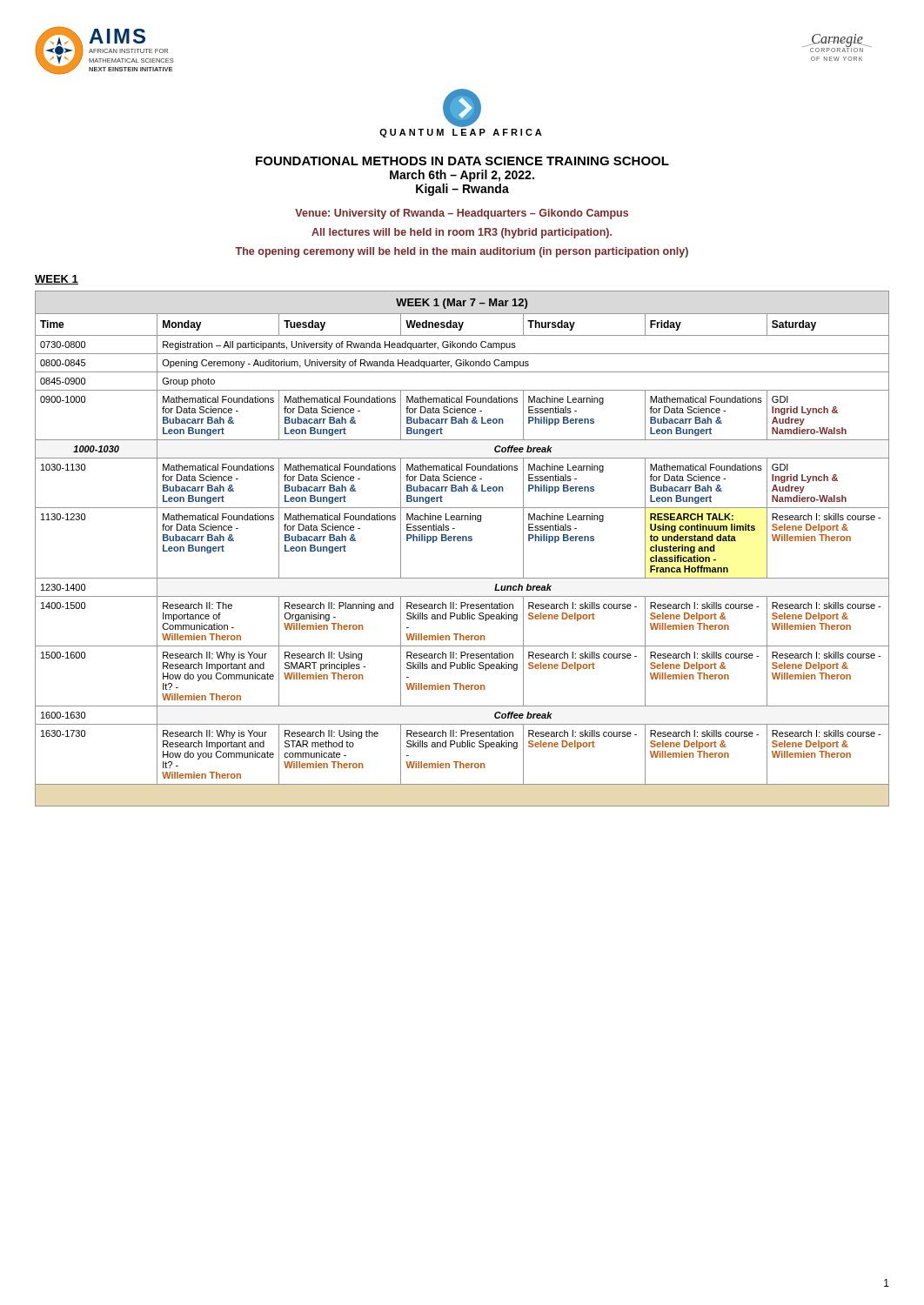Locate the text "WEEK 1"
Image resolution: width=924 pixels, height=1305 pixels.
tap(57, 278)
